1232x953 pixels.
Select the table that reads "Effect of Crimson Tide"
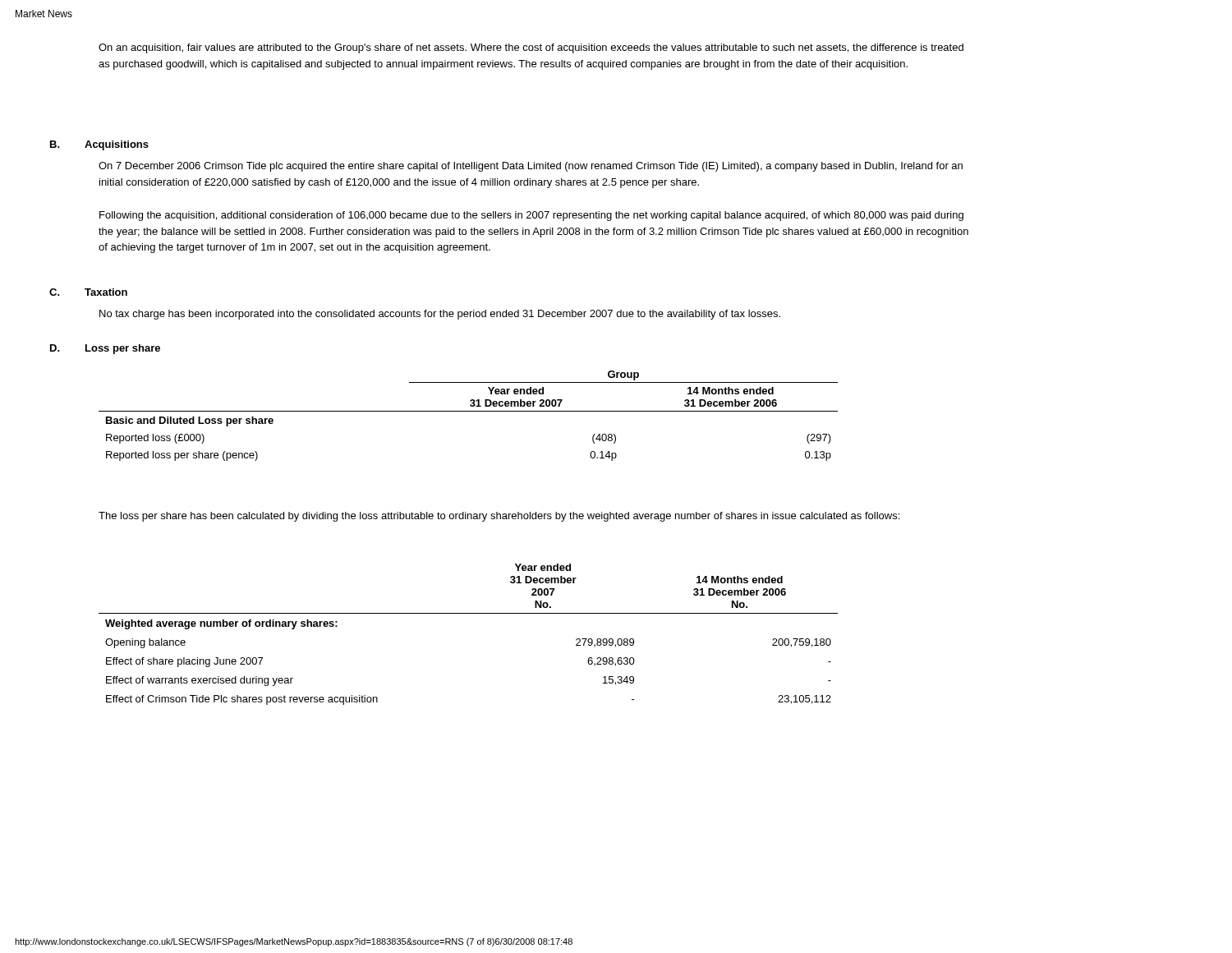click(468, 633)
